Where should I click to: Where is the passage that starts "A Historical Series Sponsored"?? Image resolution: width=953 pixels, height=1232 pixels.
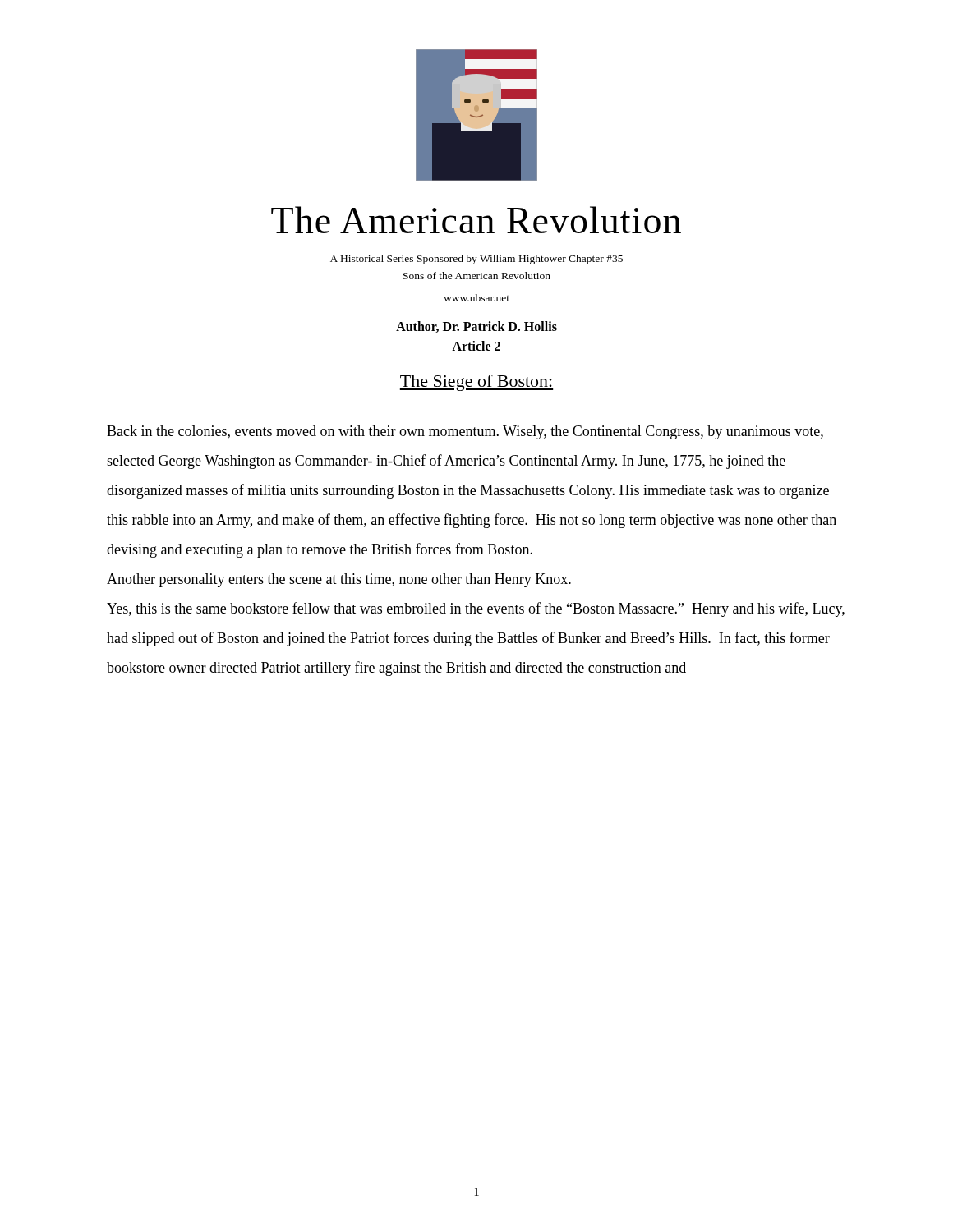[476, 267]
